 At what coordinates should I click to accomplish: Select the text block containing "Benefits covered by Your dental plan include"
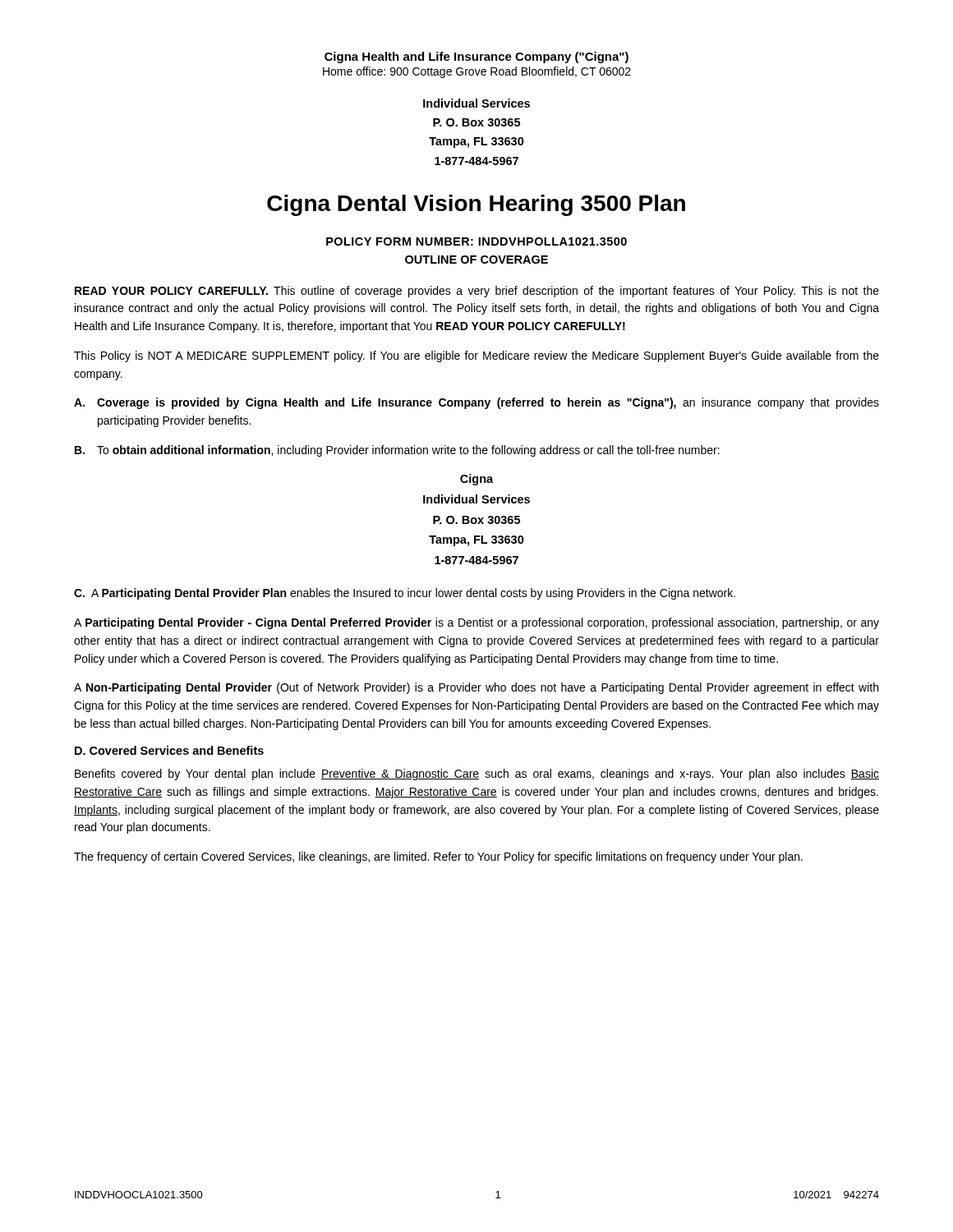click(476, 801)
